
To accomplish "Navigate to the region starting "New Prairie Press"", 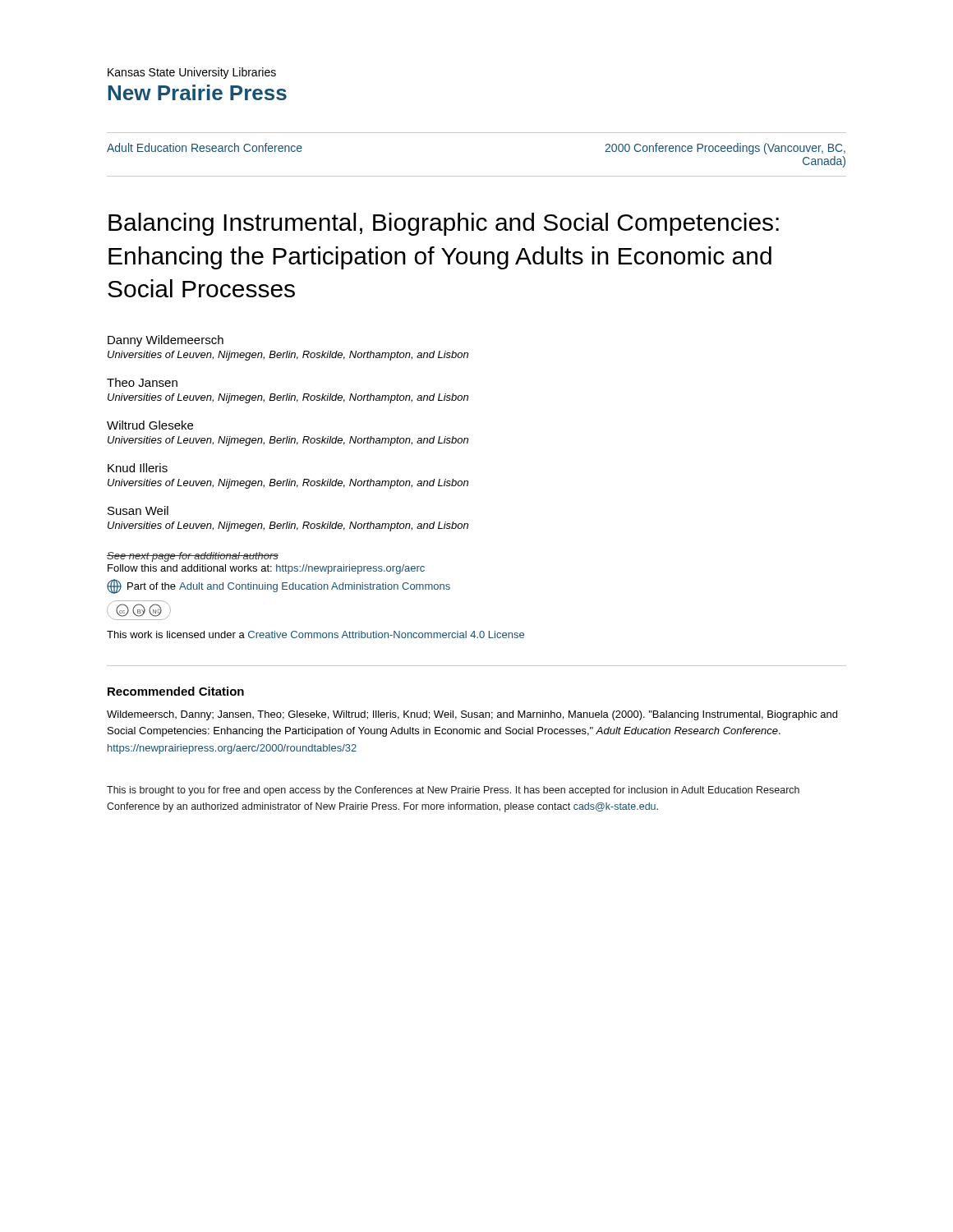I will 197,93.
